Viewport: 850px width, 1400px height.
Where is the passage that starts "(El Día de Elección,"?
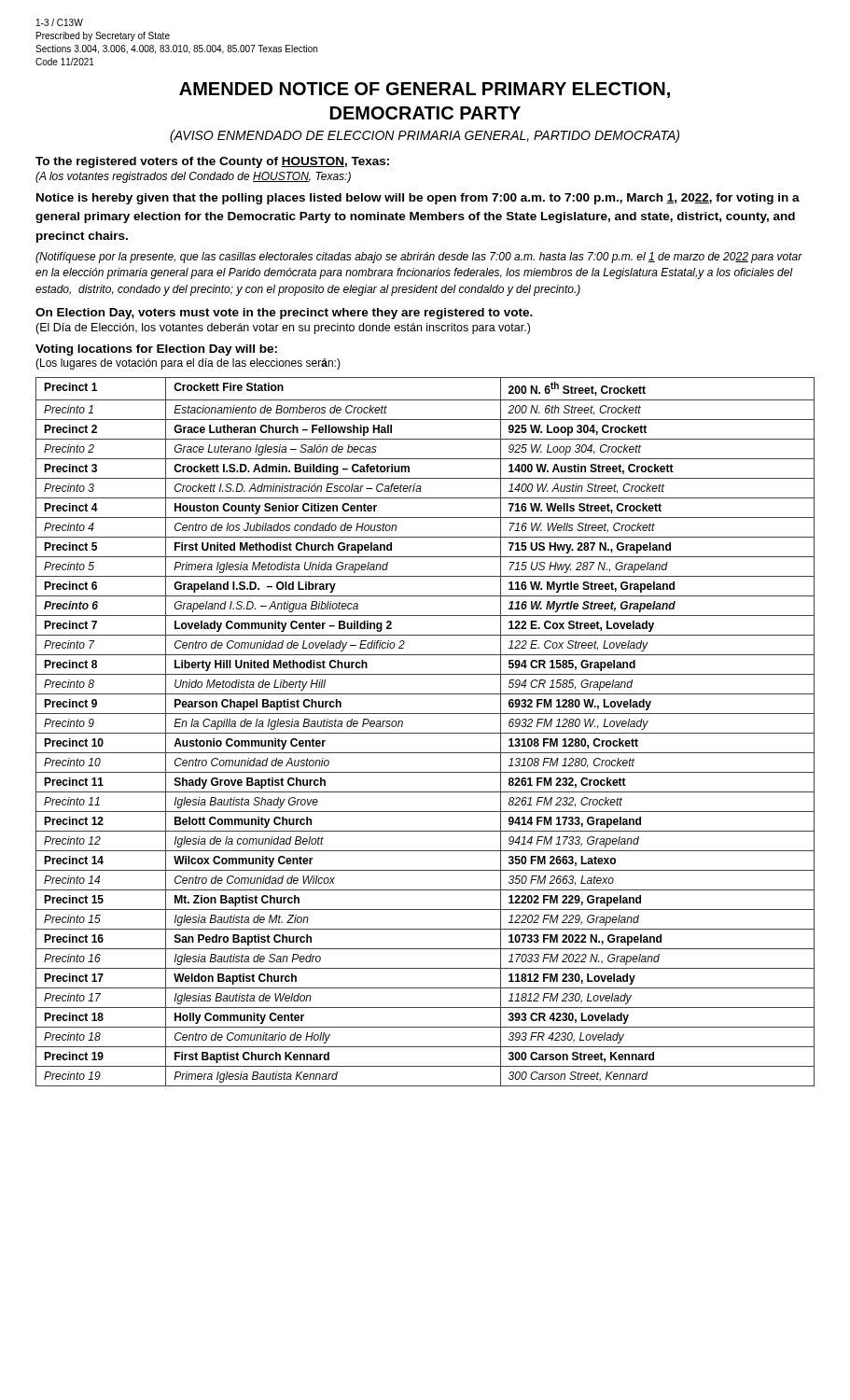pyautogui.click(x=283, y=328)
